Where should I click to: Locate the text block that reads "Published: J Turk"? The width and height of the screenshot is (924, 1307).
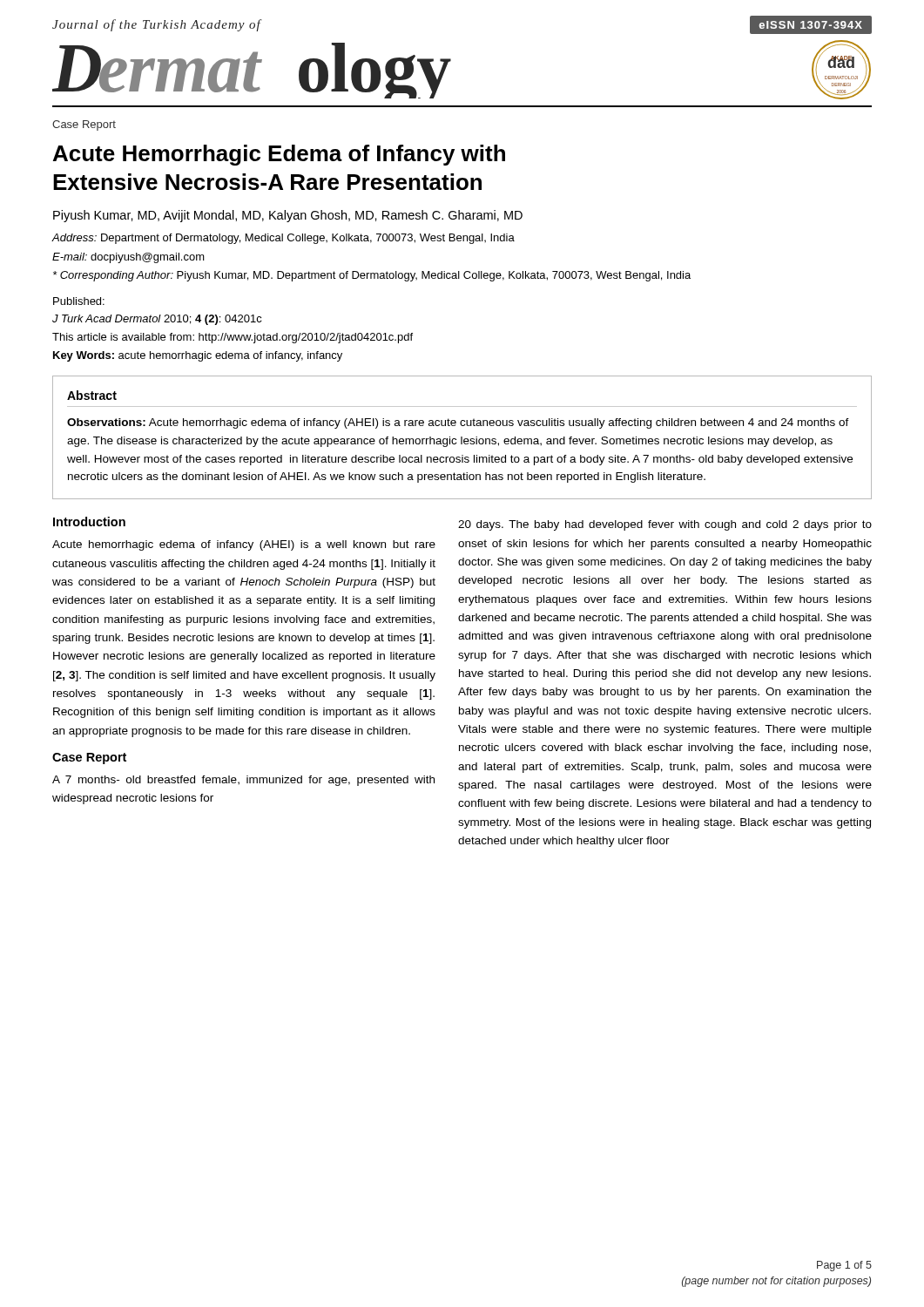click(233, 328)
